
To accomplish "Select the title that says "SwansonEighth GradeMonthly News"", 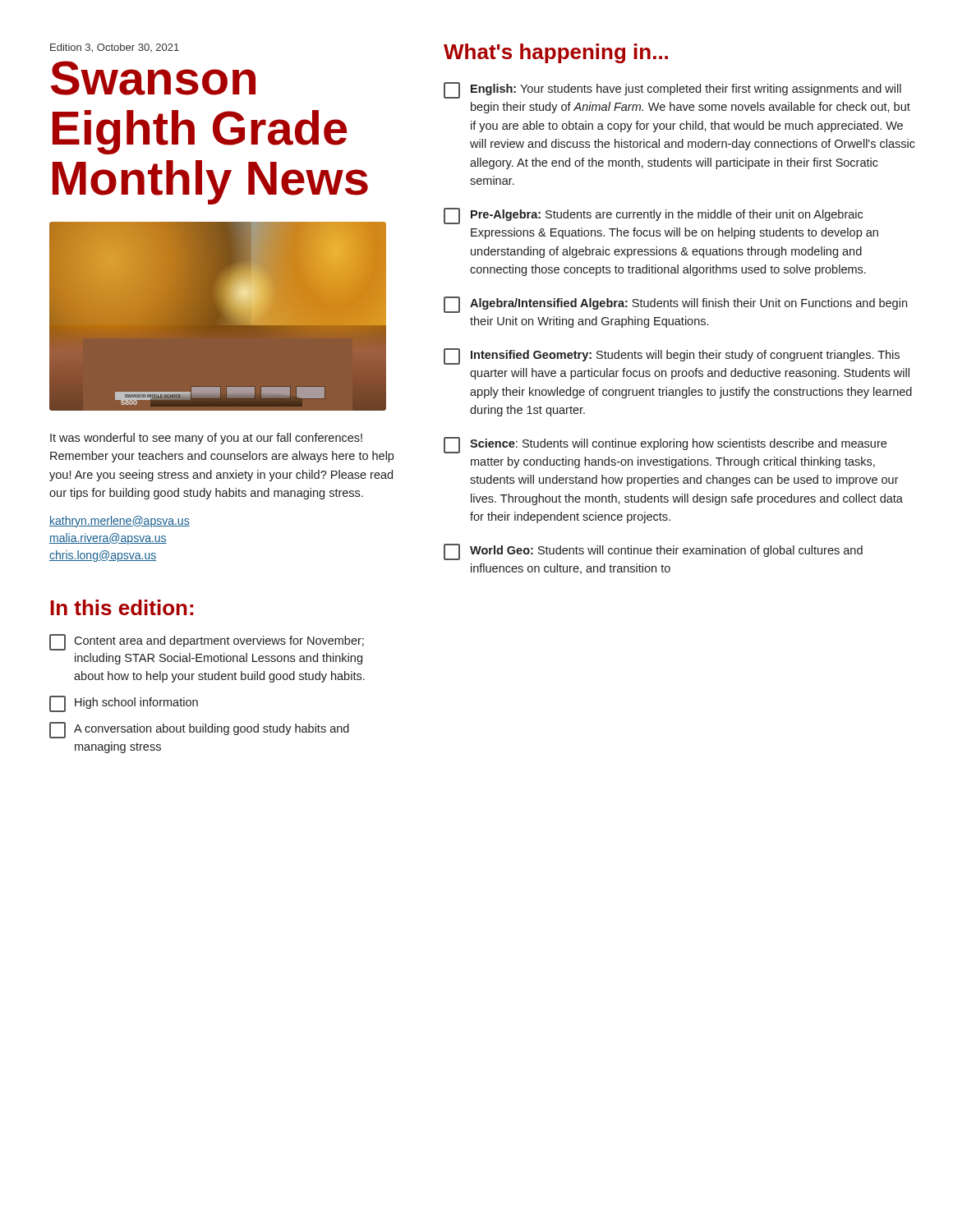I will 222,128.
